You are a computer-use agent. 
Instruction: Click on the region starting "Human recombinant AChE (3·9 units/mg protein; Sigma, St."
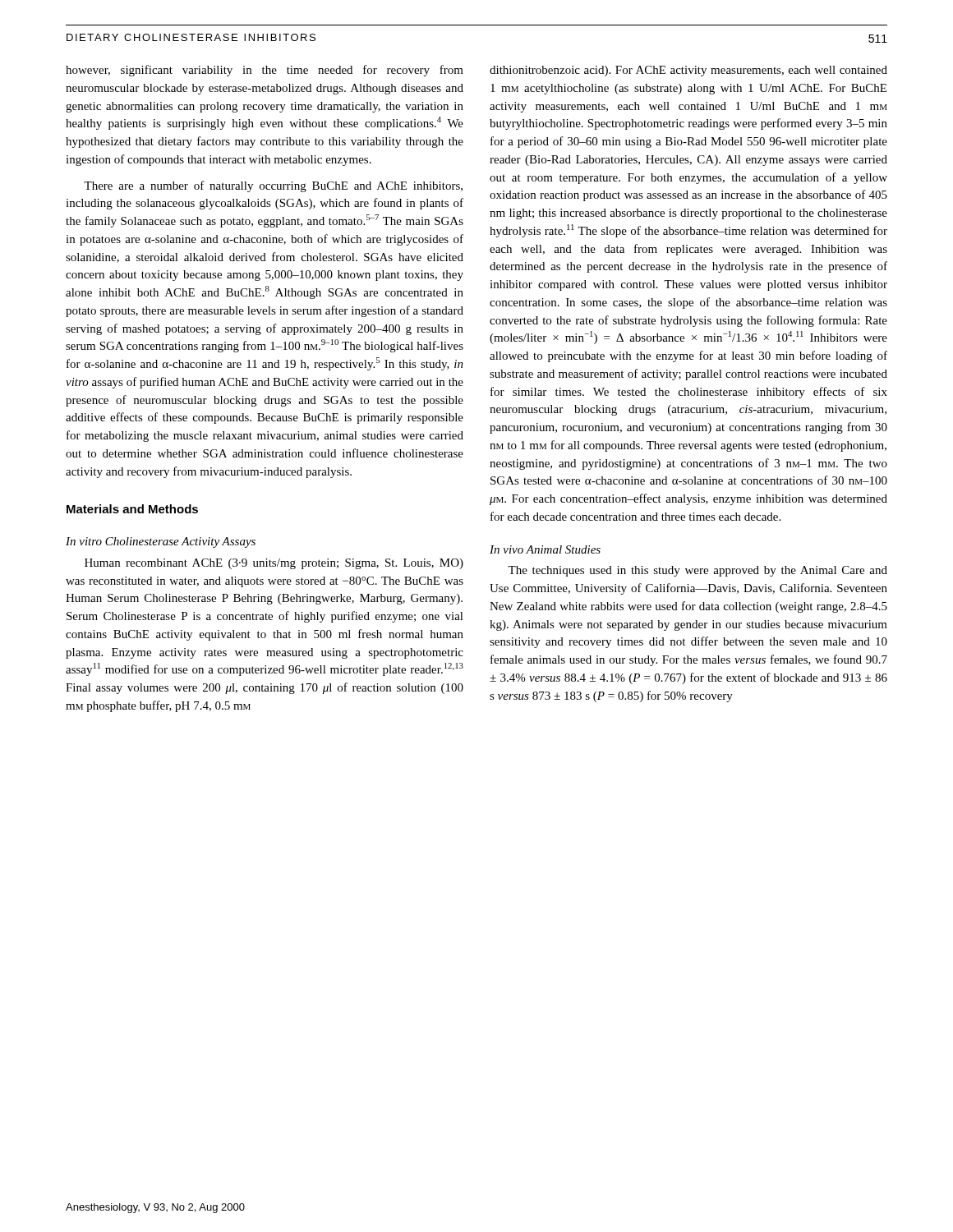pyautogui.click(x=265, y=635)
